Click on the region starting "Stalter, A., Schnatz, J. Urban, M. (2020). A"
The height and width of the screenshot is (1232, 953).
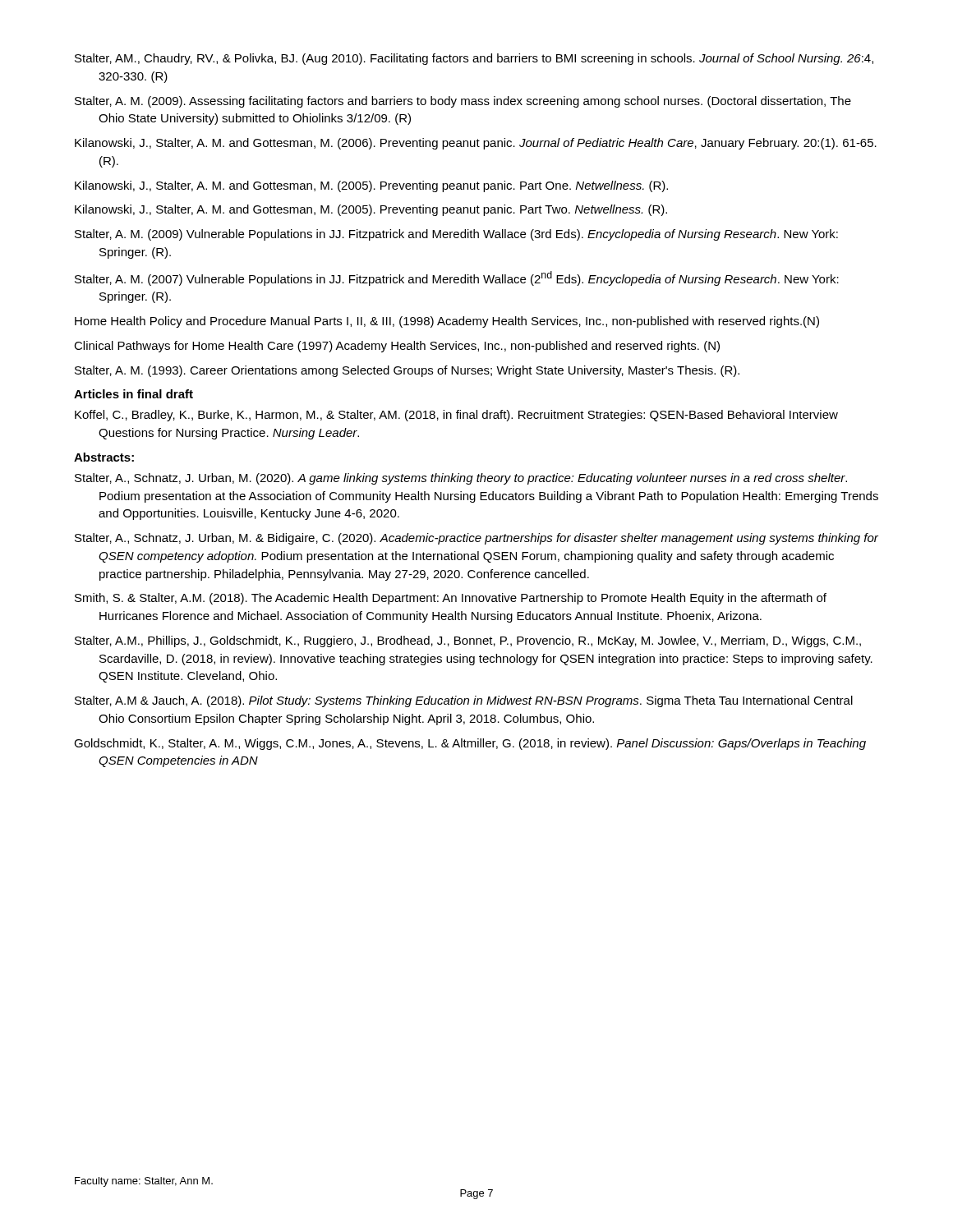[476, 496]
